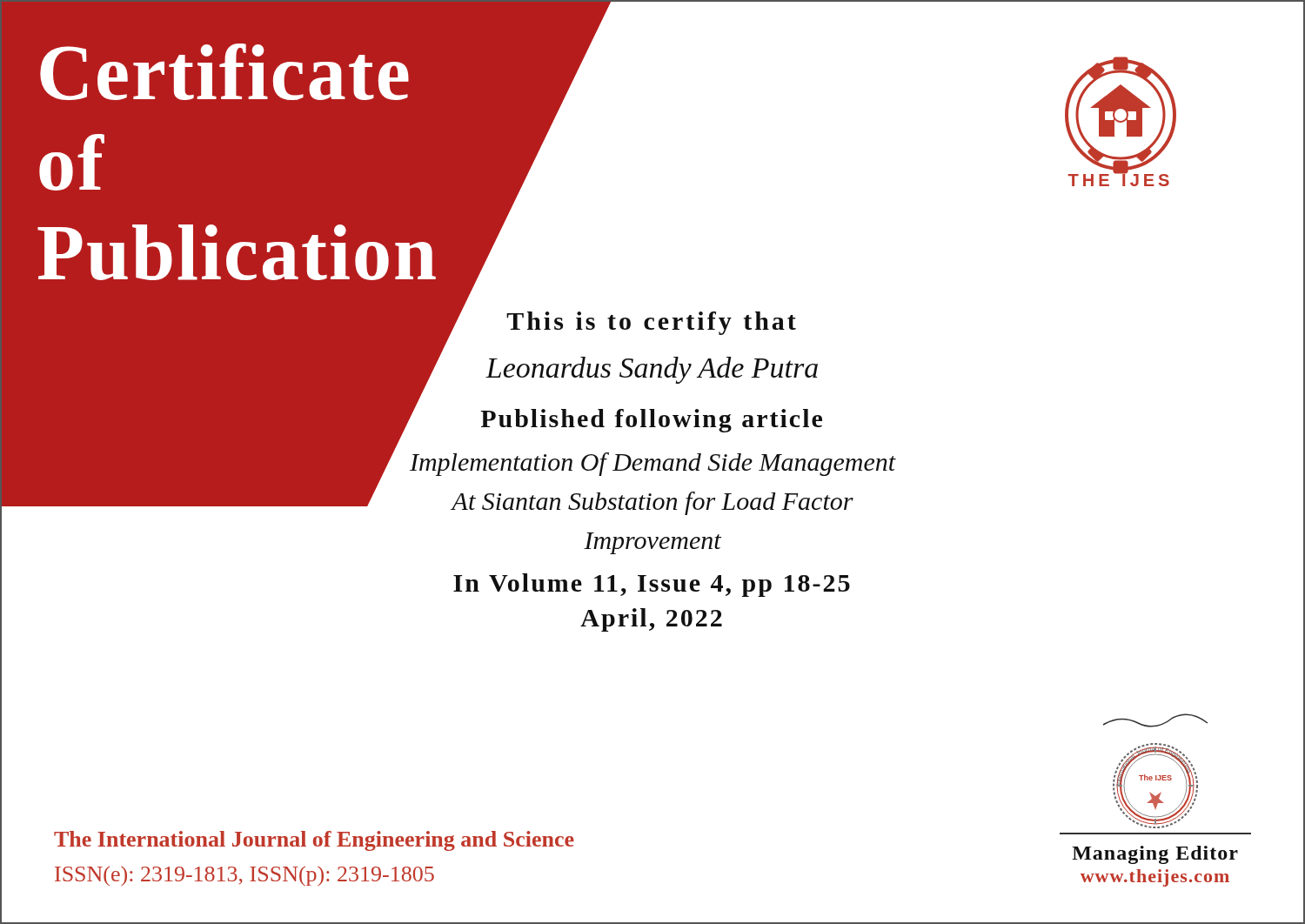Navigate to the block starting "The International Journal of Engineering and Science"
The height and width of the screenshot is (924, 1305).
point(314,839)
